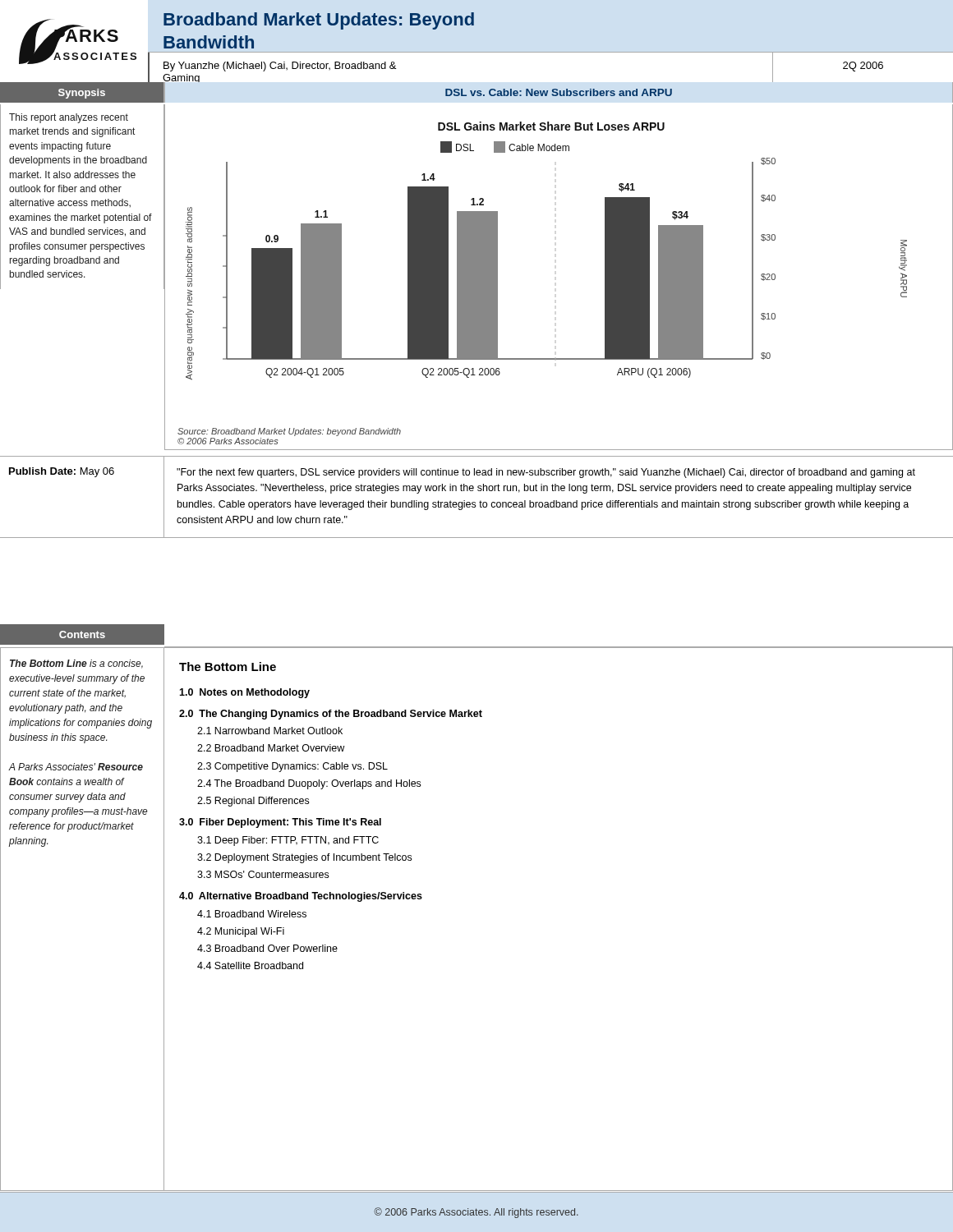The image size is (953, 1232).
Task: Select the text block starting "2.3 Competitive Dynamics: Cable vs. DSL"
Action: (x=292, y=766)
